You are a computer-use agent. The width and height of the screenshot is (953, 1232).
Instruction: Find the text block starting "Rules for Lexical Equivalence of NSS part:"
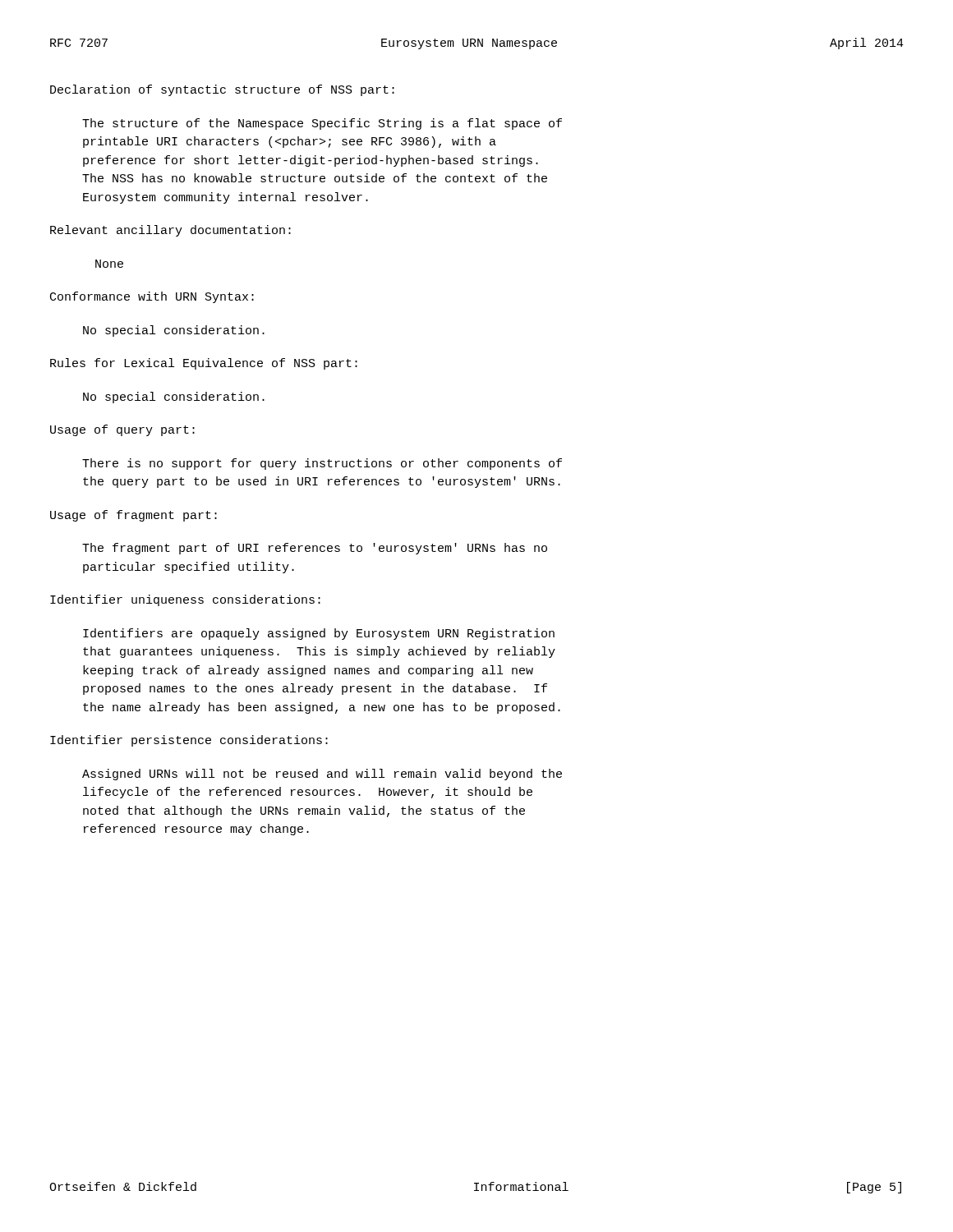click(x=205, y=364)
